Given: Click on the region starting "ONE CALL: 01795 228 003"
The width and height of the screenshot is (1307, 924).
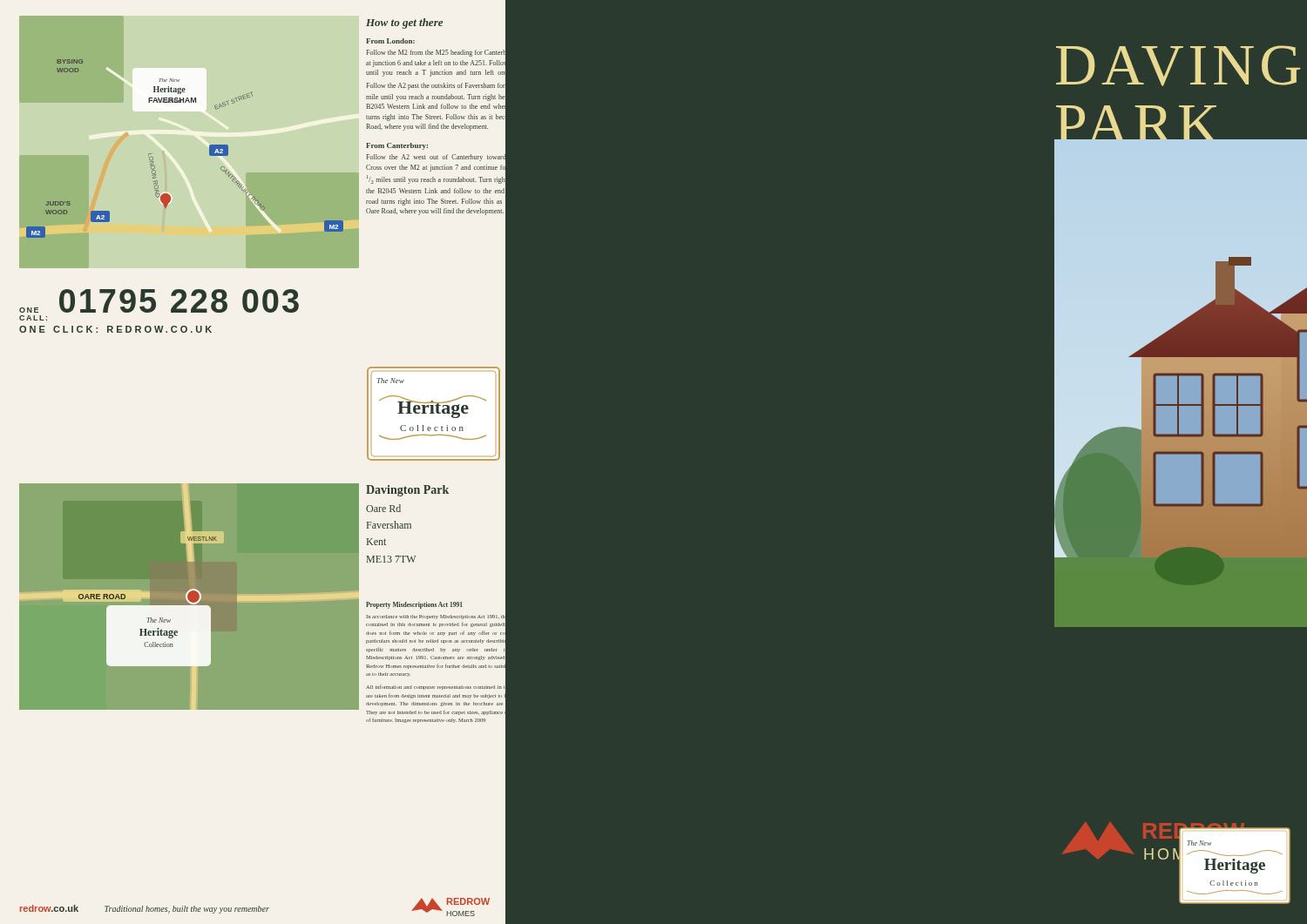Looking at the screenshot, I should pyautogui.click(x=189, y=309).
